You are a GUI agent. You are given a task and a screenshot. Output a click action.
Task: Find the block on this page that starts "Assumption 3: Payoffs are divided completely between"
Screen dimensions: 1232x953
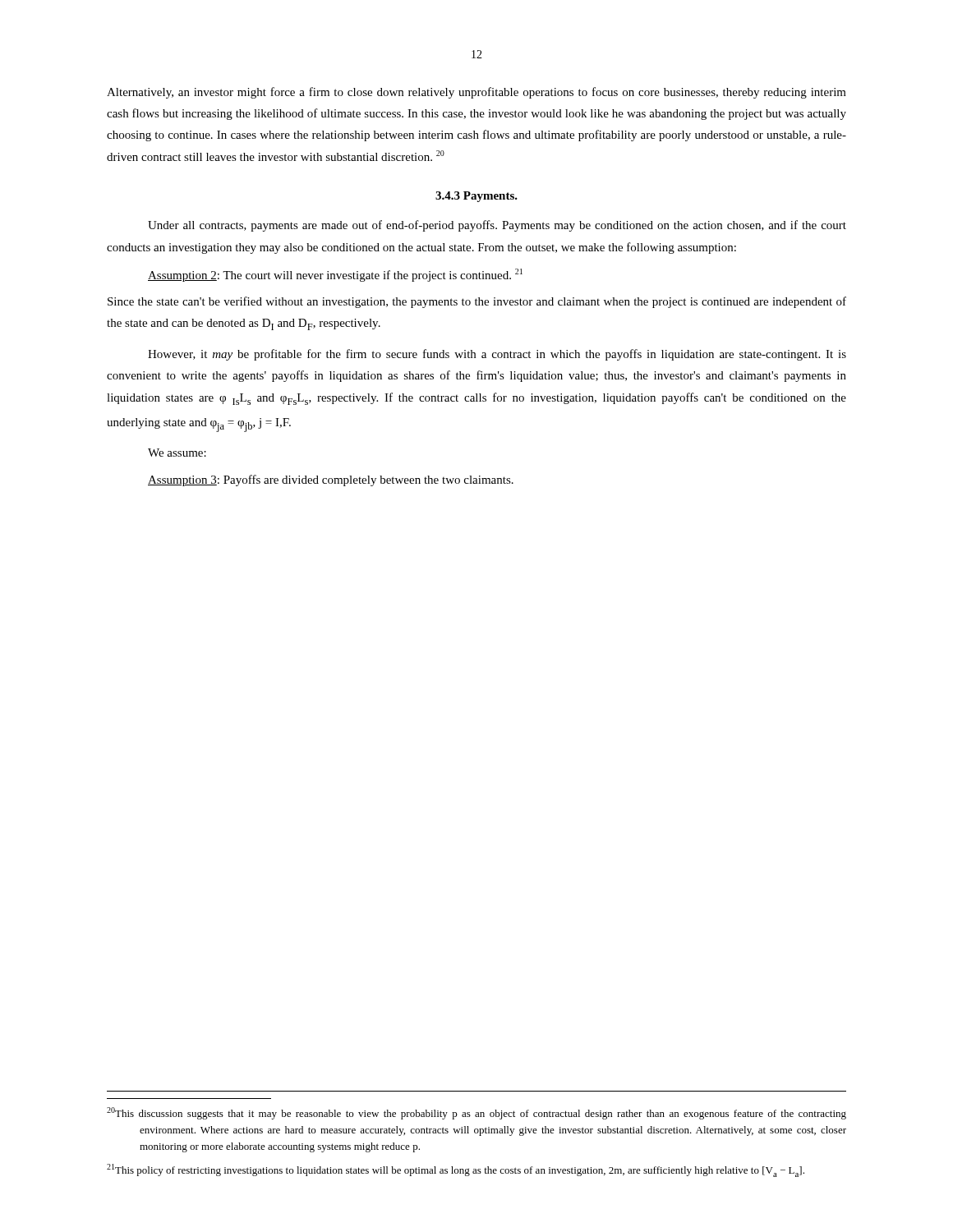click(x=331, y=479)
